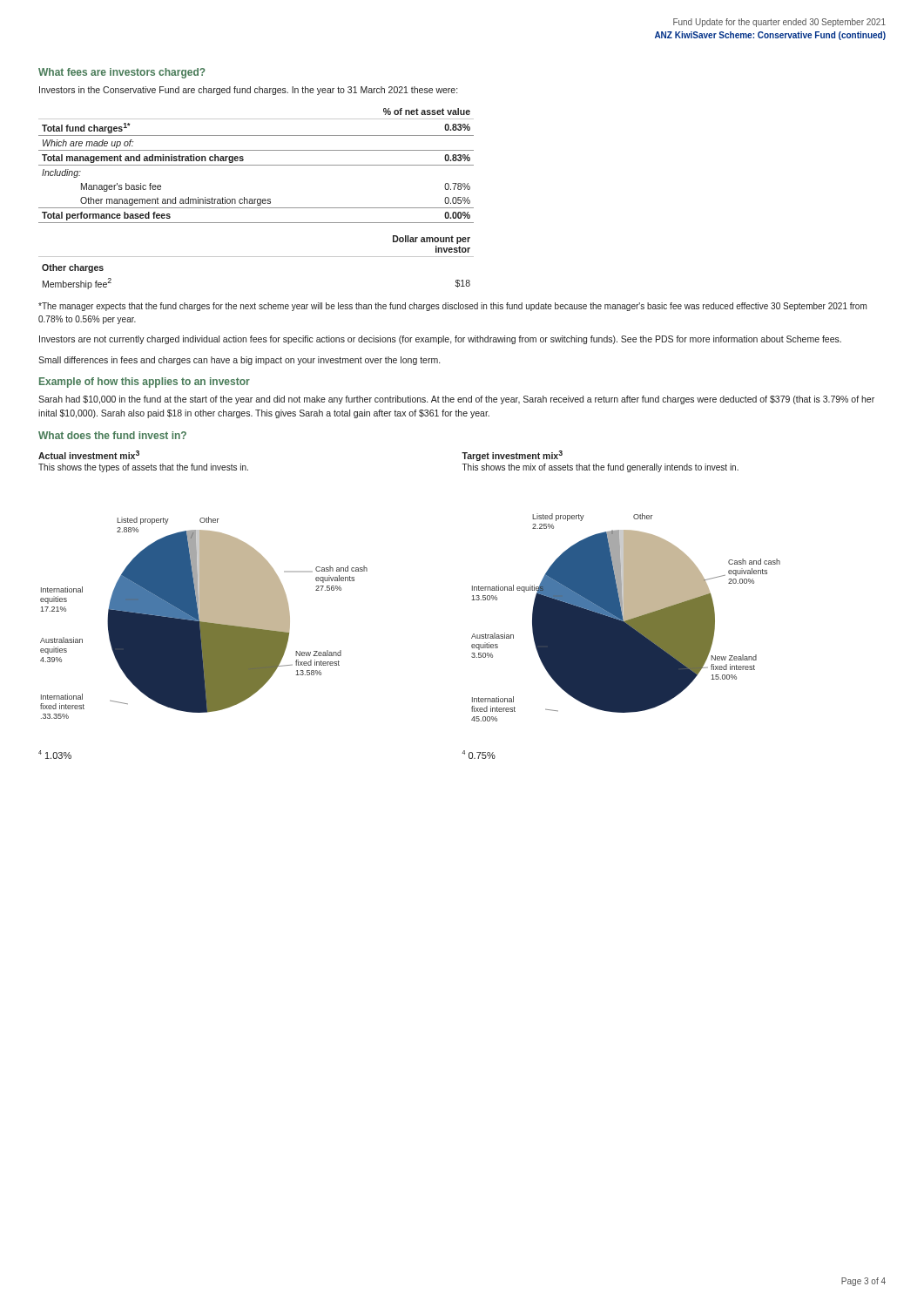The height and width of the screenshot is (1307, 924).
Task: Find the table that mentions "Manager's basic fee"
Action: coord(462,164)
